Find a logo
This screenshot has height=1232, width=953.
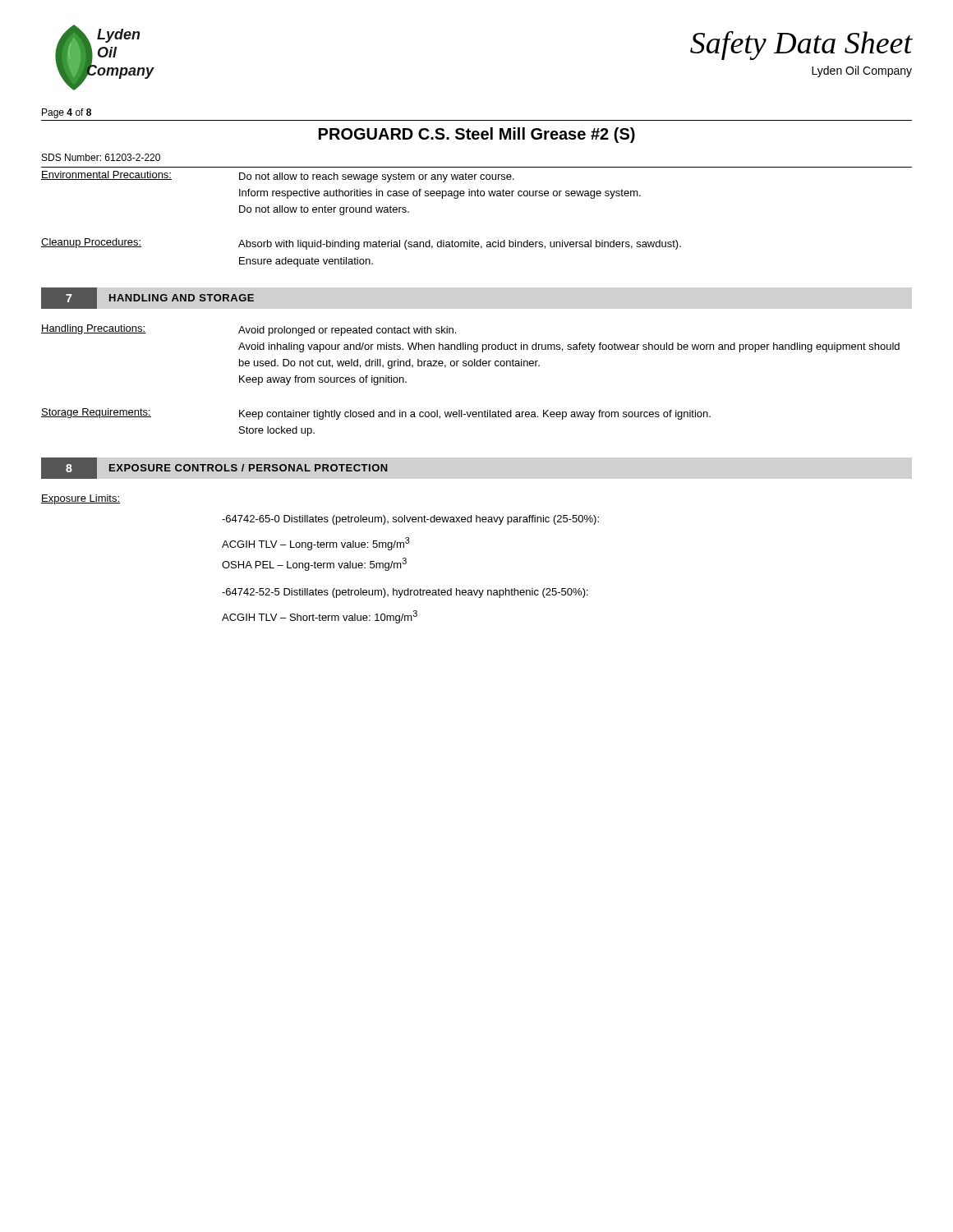click(x=107, y=59)
